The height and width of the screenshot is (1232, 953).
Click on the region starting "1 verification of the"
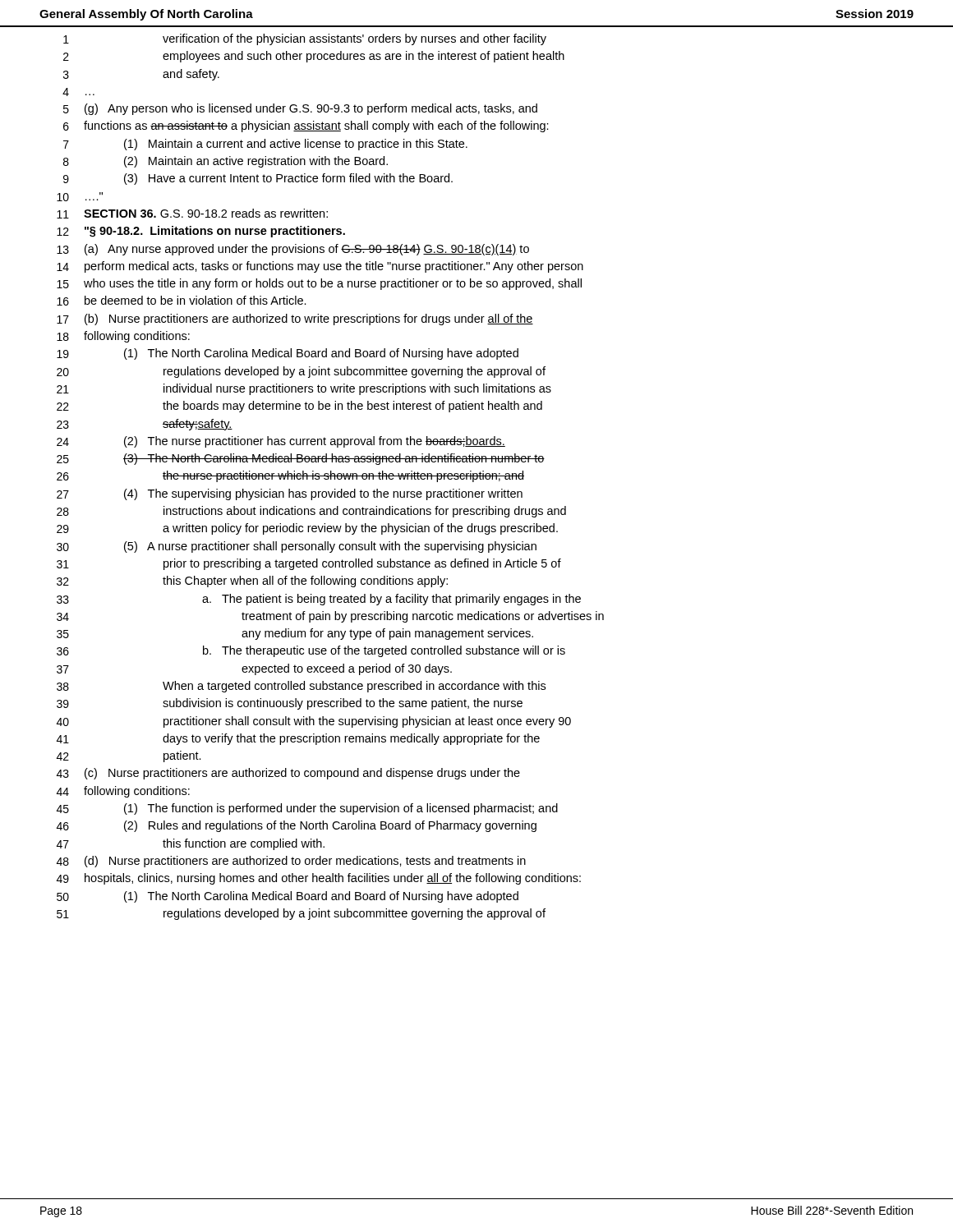coord(476,57)
